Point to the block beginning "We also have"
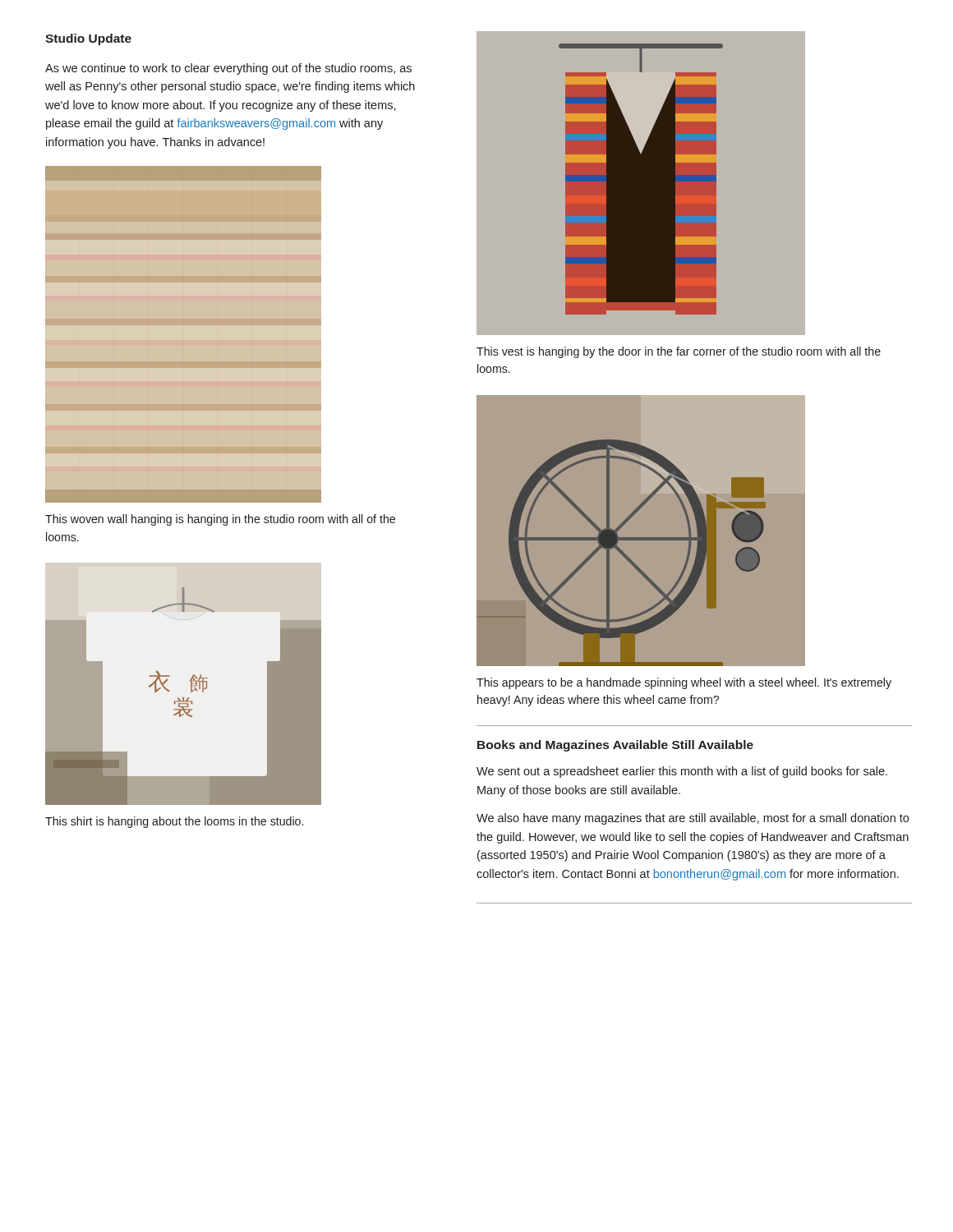 pyautogui.click(x=693, y=846)
